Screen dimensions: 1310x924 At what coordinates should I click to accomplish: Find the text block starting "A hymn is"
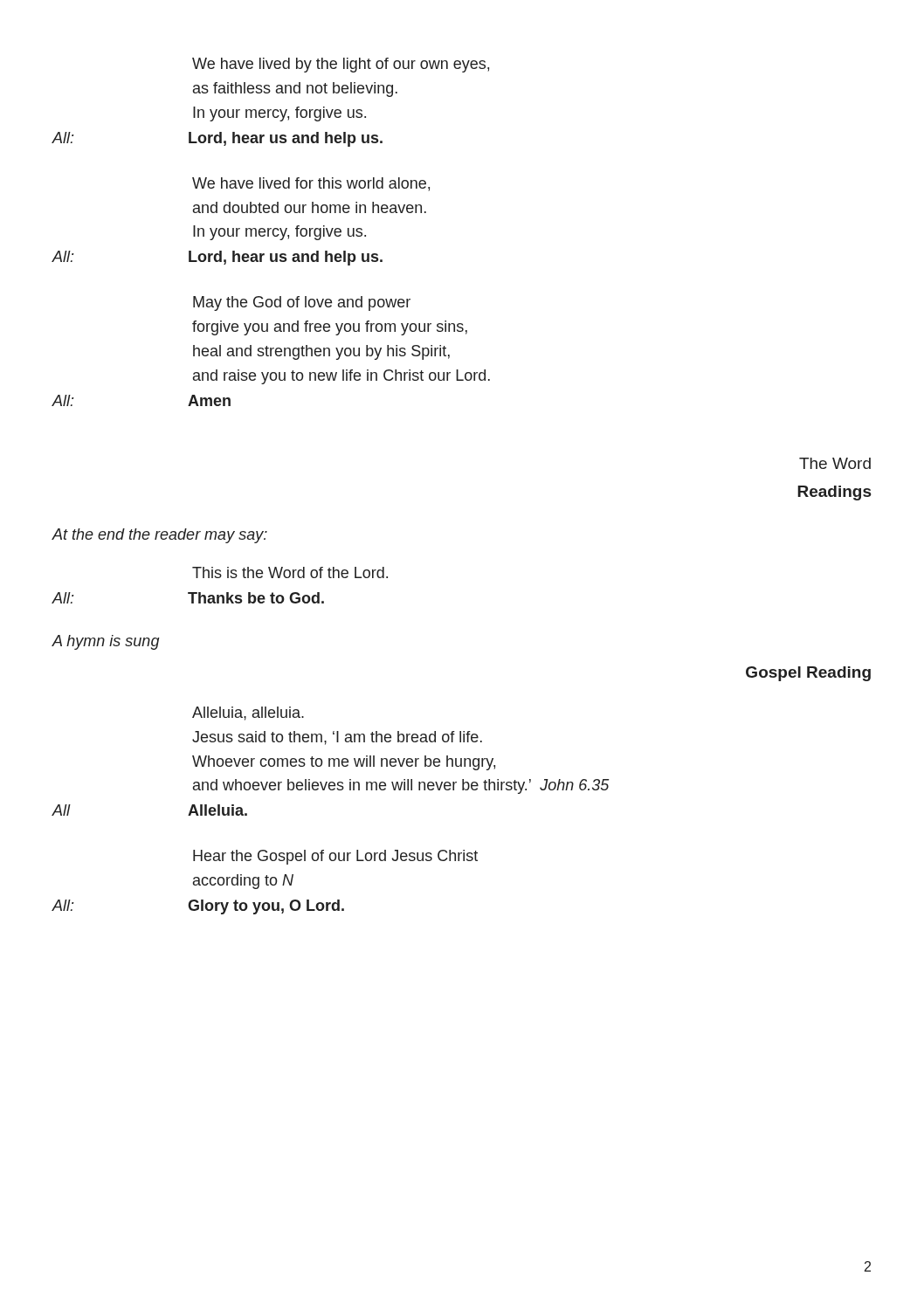pos(106,641)
